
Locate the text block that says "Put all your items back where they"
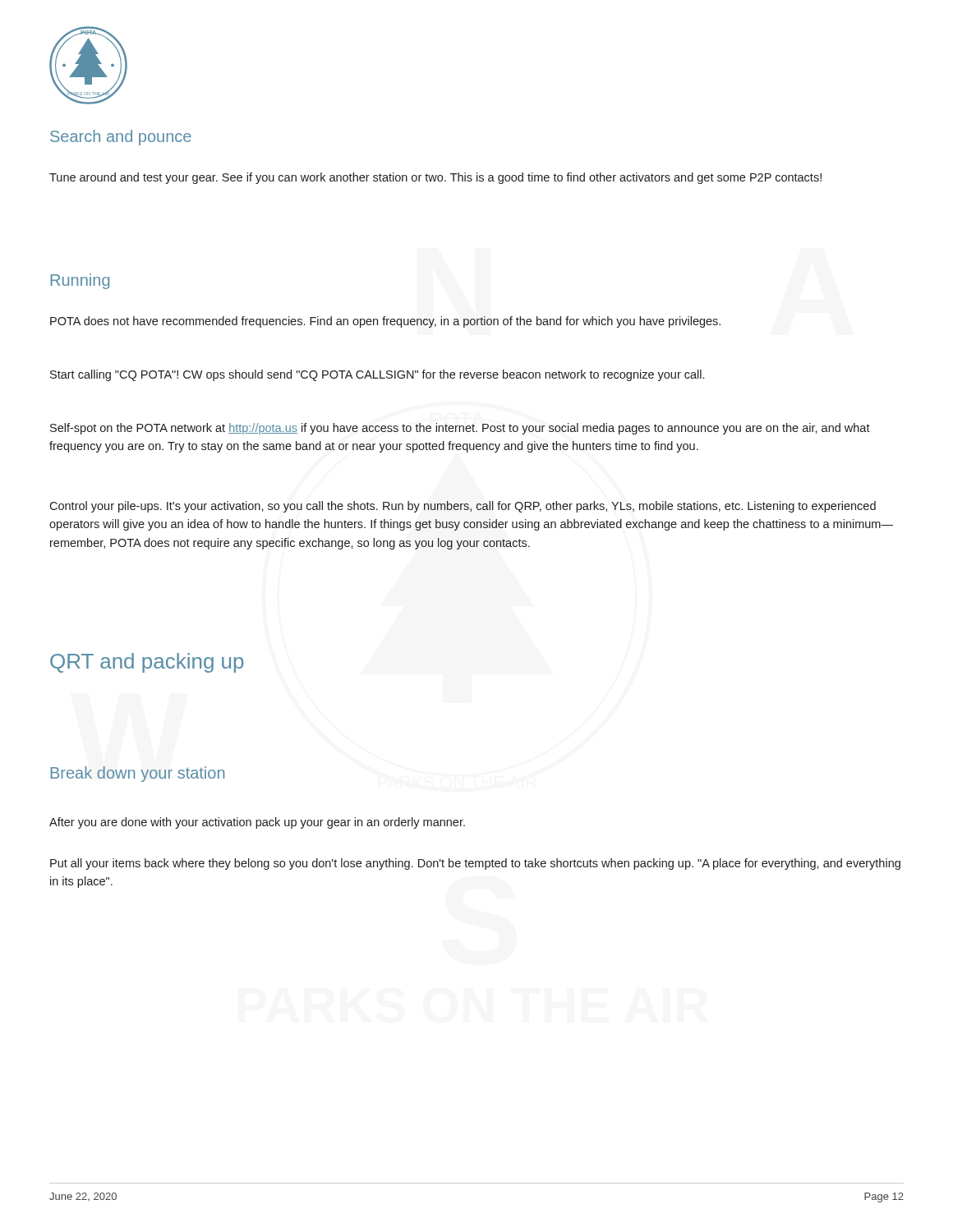point(475,872)
